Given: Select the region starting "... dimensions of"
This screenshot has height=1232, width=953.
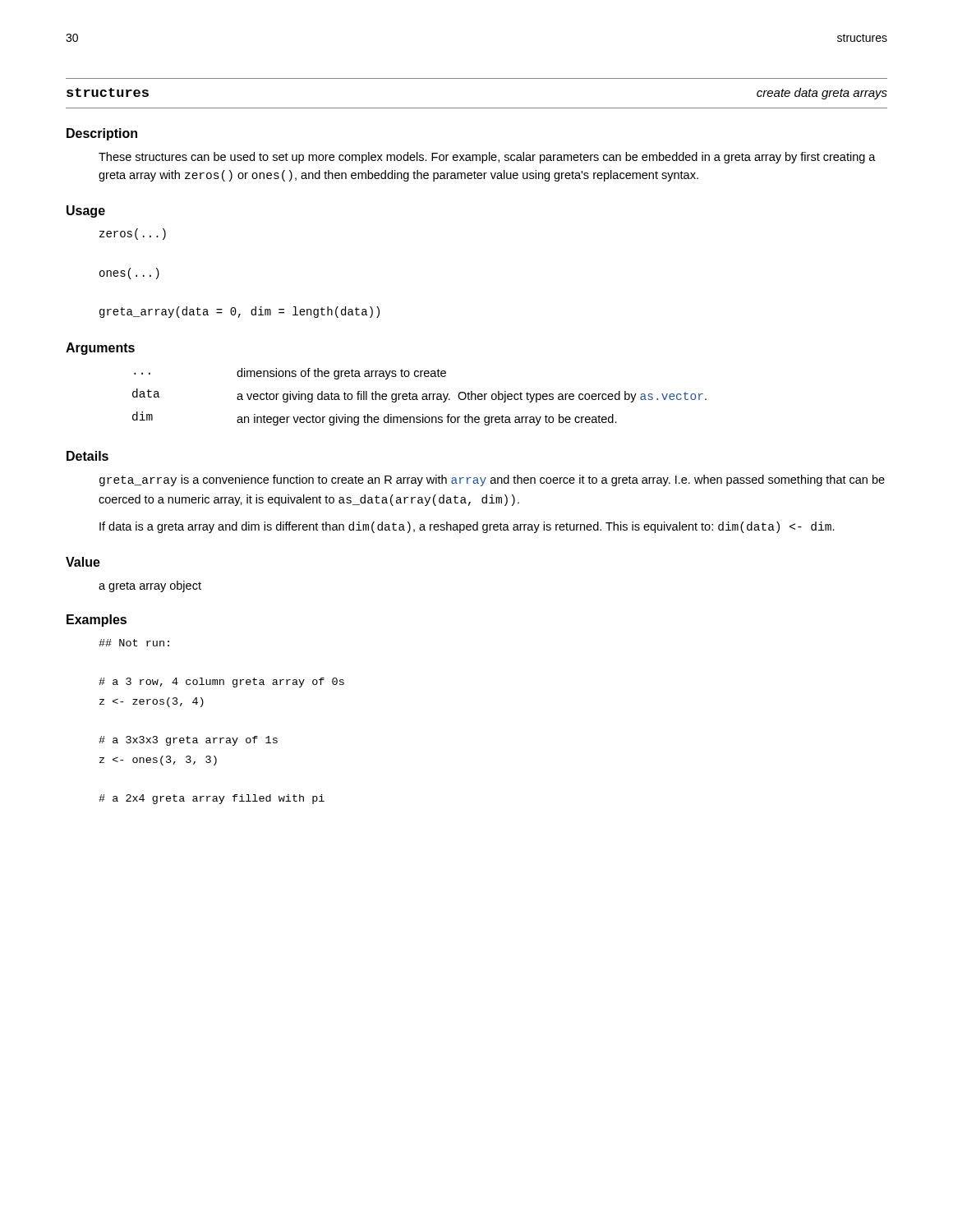Looking at the screenshot, I should 509,397.
